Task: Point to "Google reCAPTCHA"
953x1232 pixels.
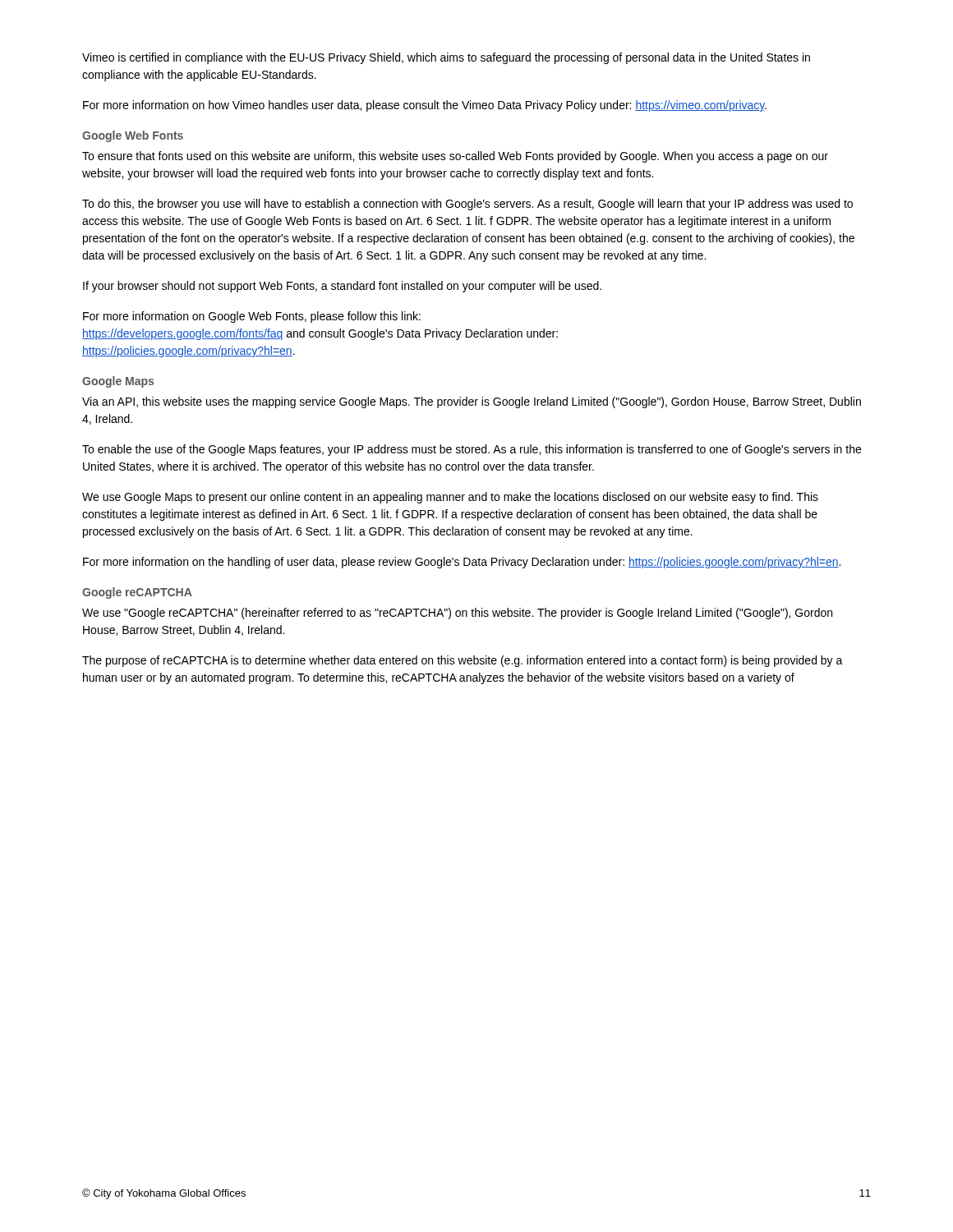Action: pyautogui.click(x=137, y=593)
